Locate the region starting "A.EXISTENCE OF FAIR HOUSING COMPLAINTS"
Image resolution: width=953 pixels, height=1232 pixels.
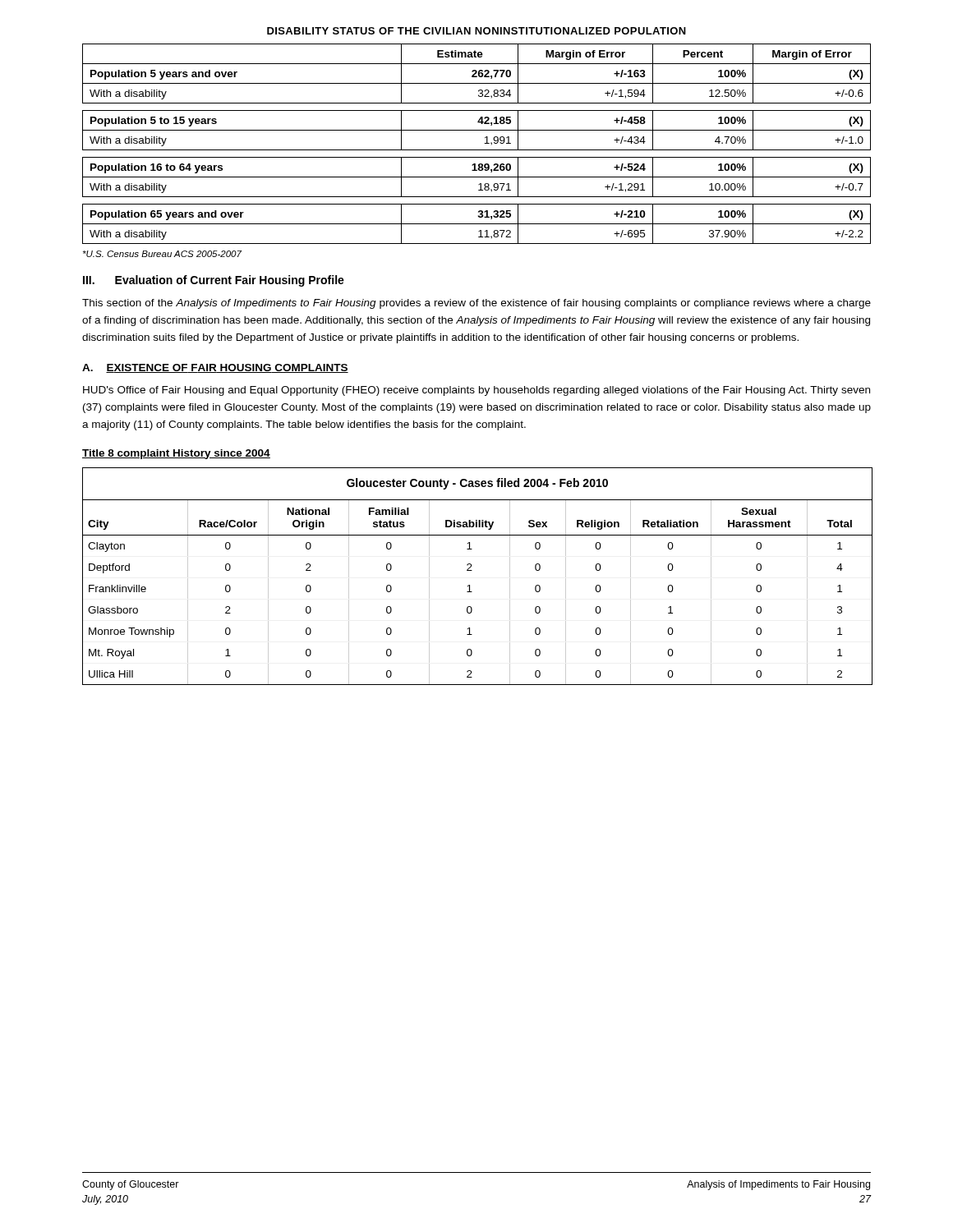click(215, 367)
